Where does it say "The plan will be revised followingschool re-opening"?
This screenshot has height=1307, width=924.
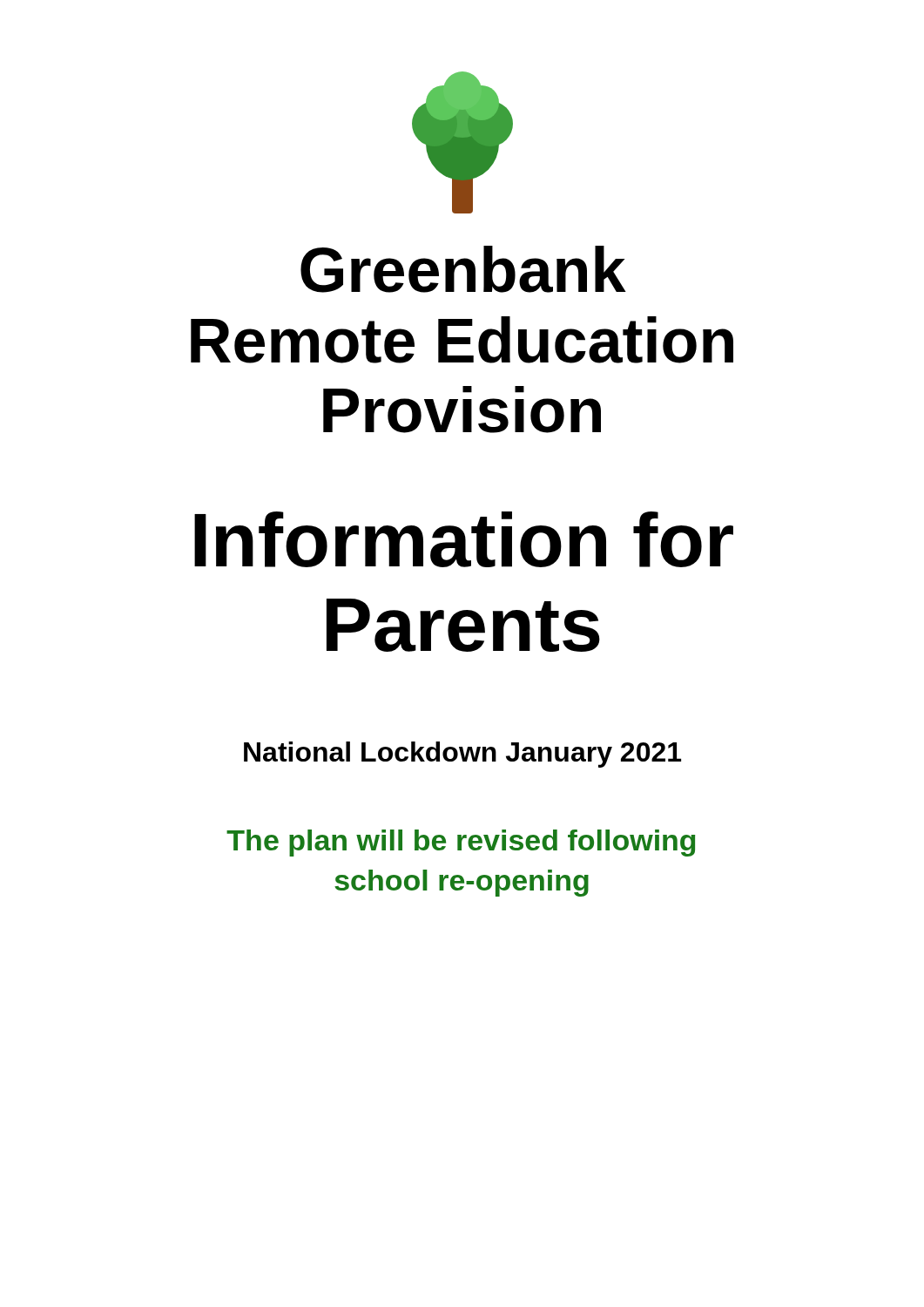pos(462,860)
